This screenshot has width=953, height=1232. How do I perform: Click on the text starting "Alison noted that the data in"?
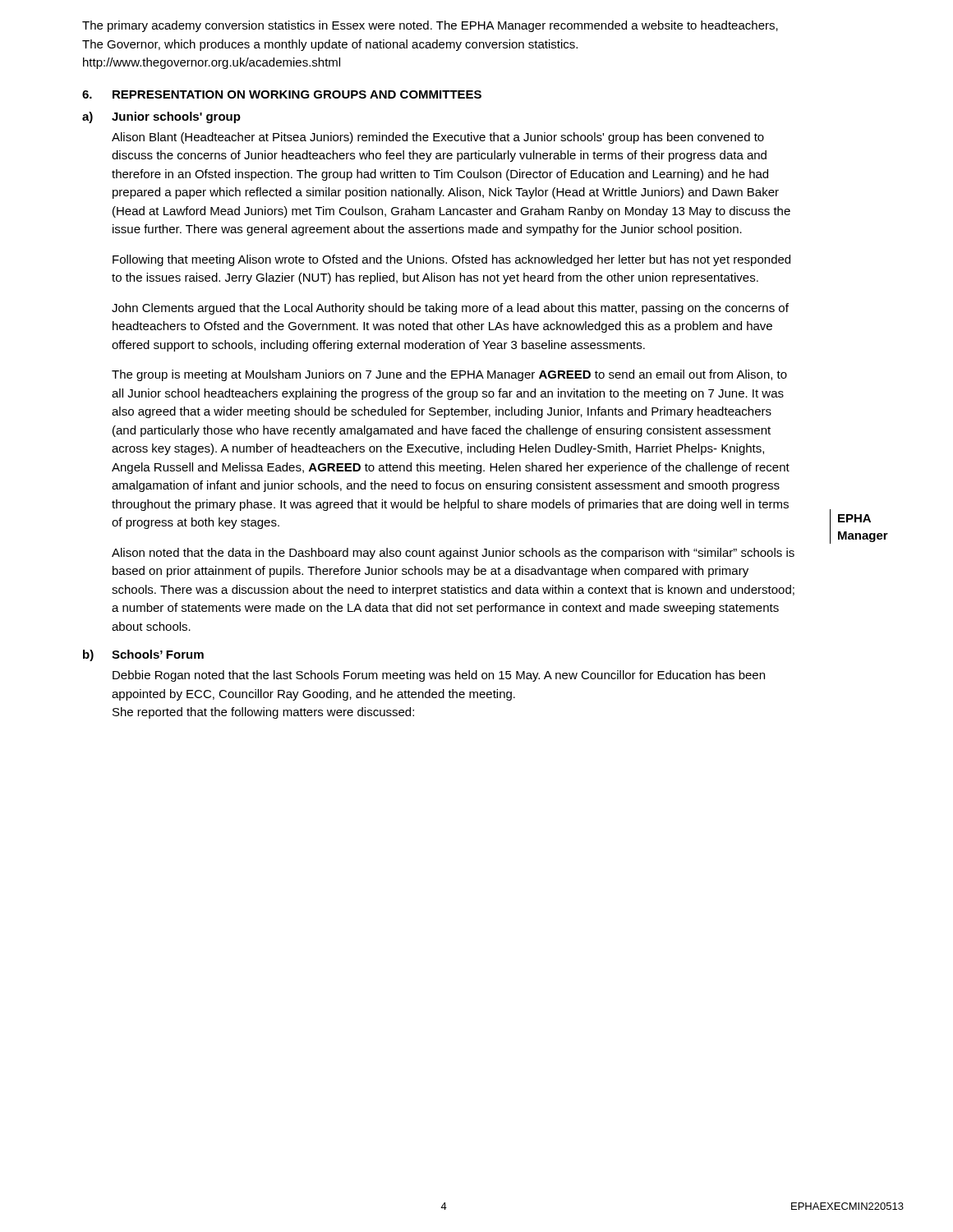click(x=453, y=589)
